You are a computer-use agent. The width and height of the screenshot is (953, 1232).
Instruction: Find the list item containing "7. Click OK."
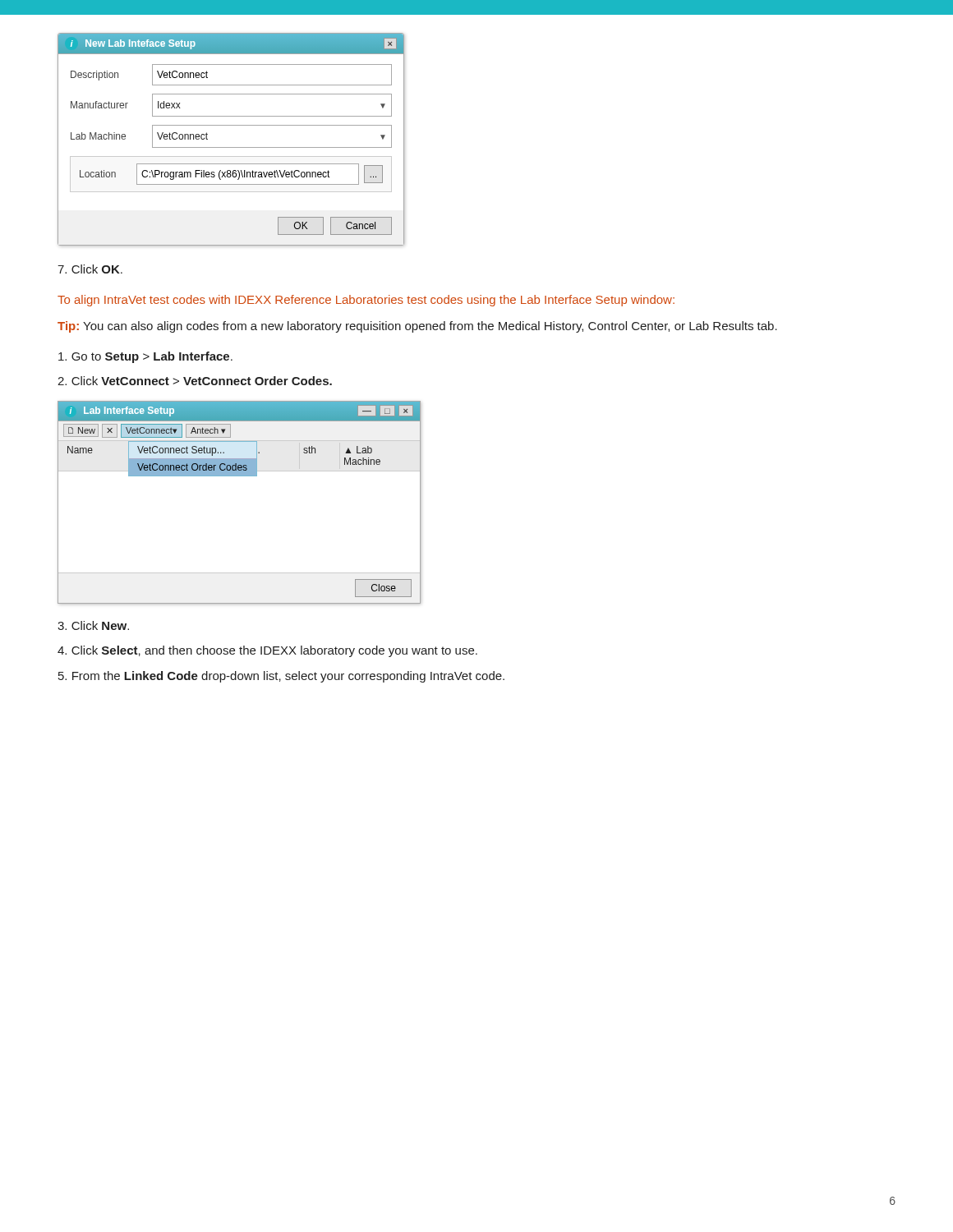click(x=90, y=269)
